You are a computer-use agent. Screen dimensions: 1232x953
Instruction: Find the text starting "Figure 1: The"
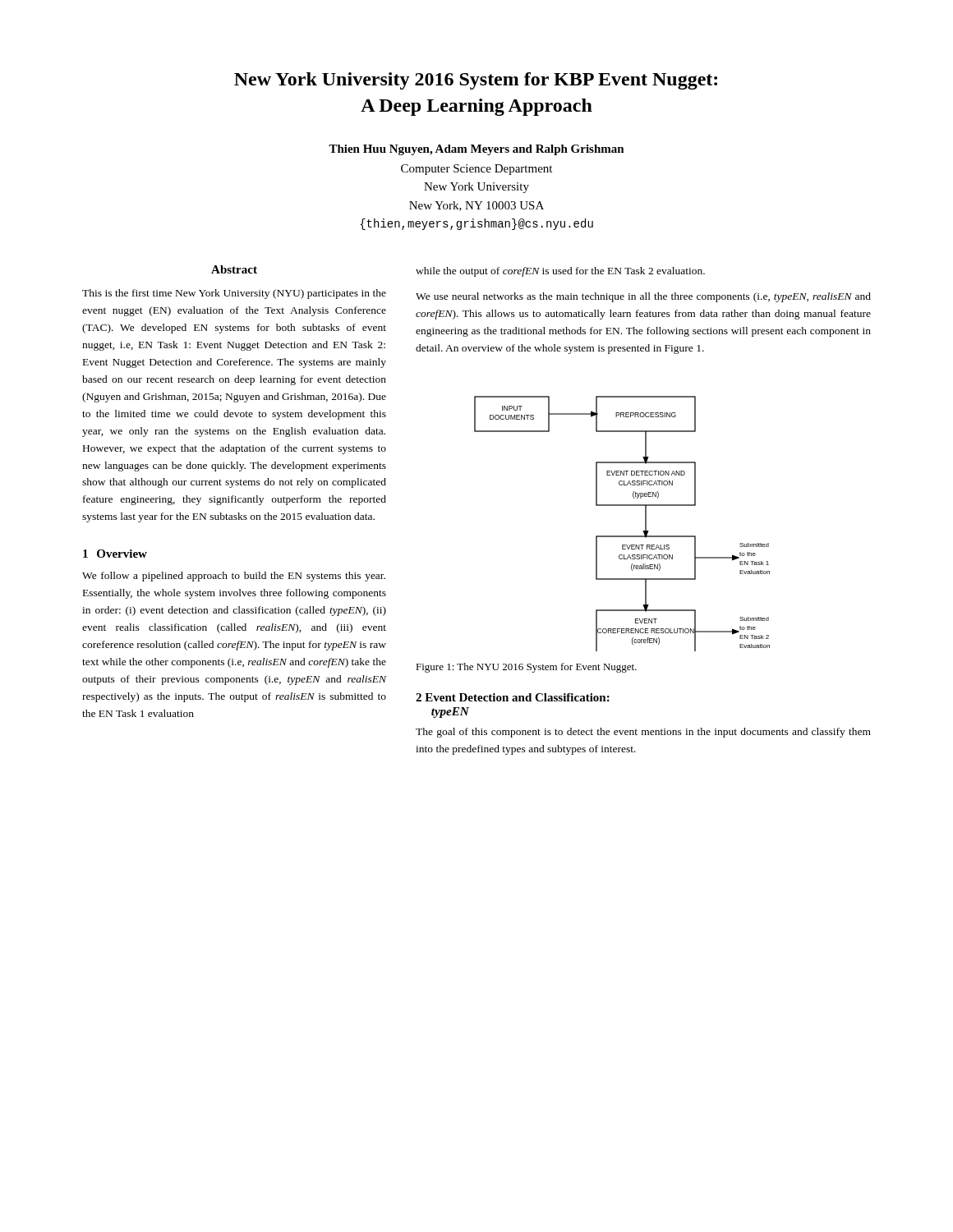coord(526,666)
